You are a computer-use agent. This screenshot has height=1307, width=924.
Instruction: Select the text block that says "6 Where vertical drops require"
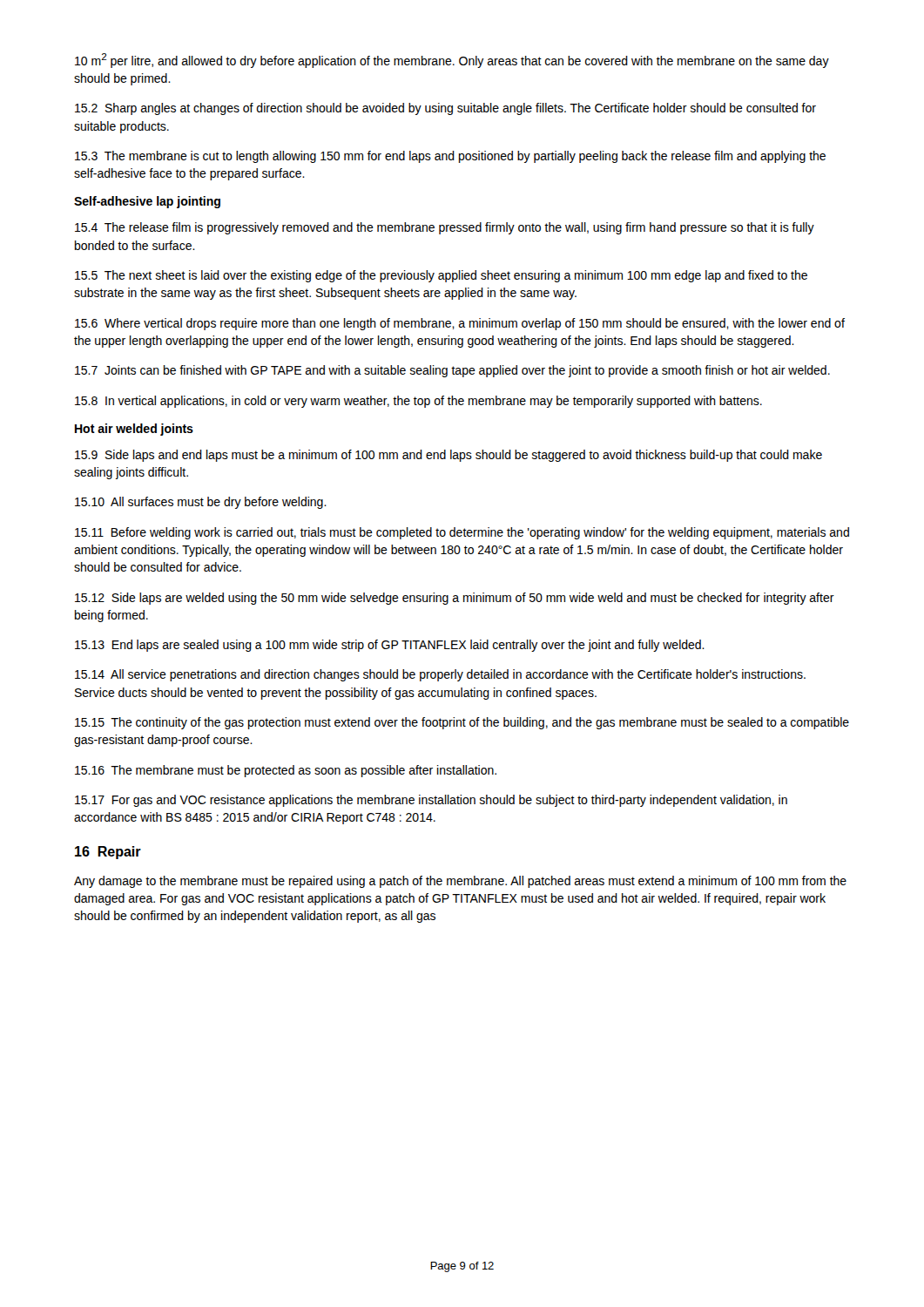point(459,332)
